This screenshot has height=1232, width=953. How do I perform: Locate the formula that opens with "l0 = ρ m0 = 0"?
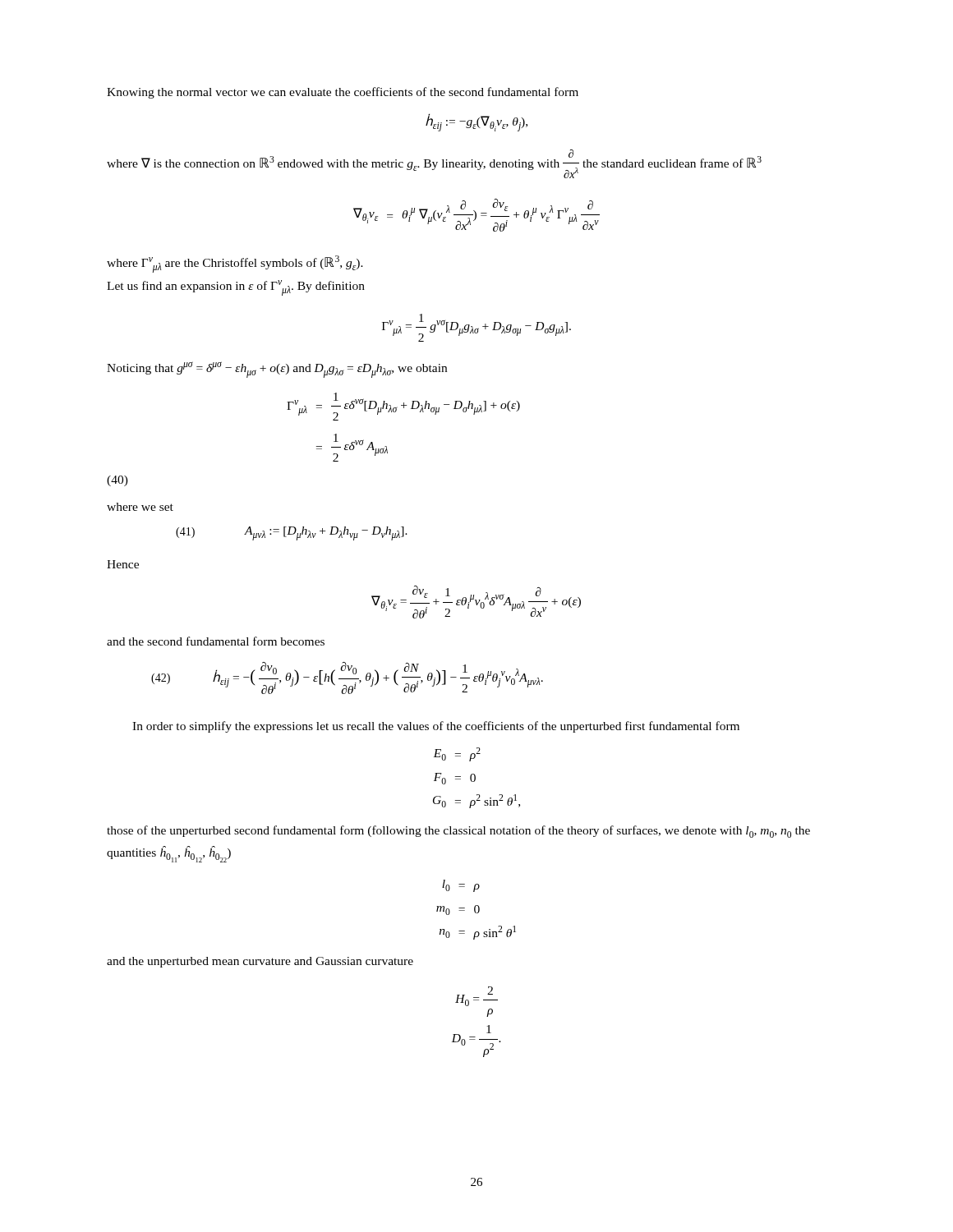(476, 909)
